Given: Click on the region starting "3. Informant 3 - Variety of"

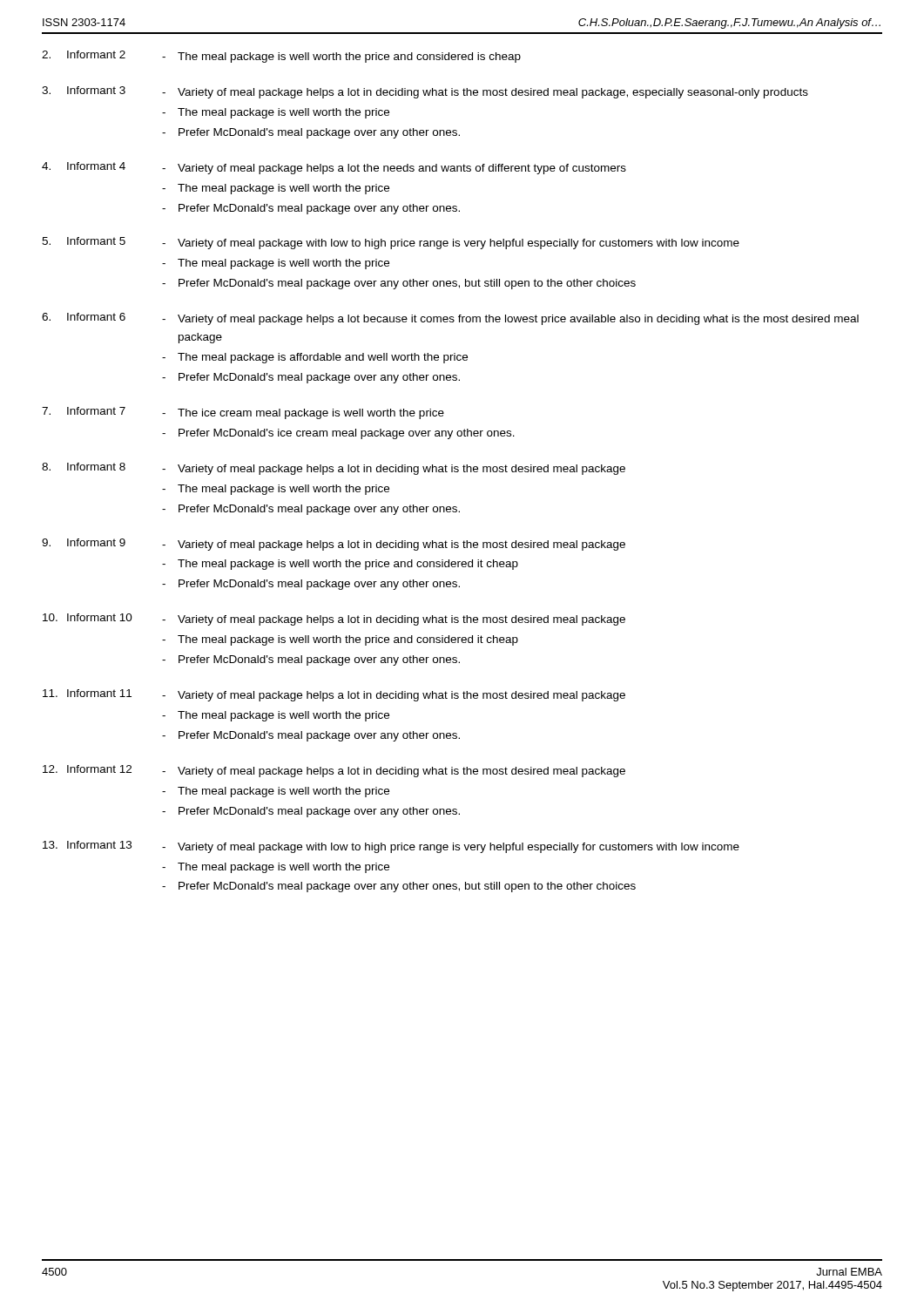Looking at the screenshot, I should 425,92.
